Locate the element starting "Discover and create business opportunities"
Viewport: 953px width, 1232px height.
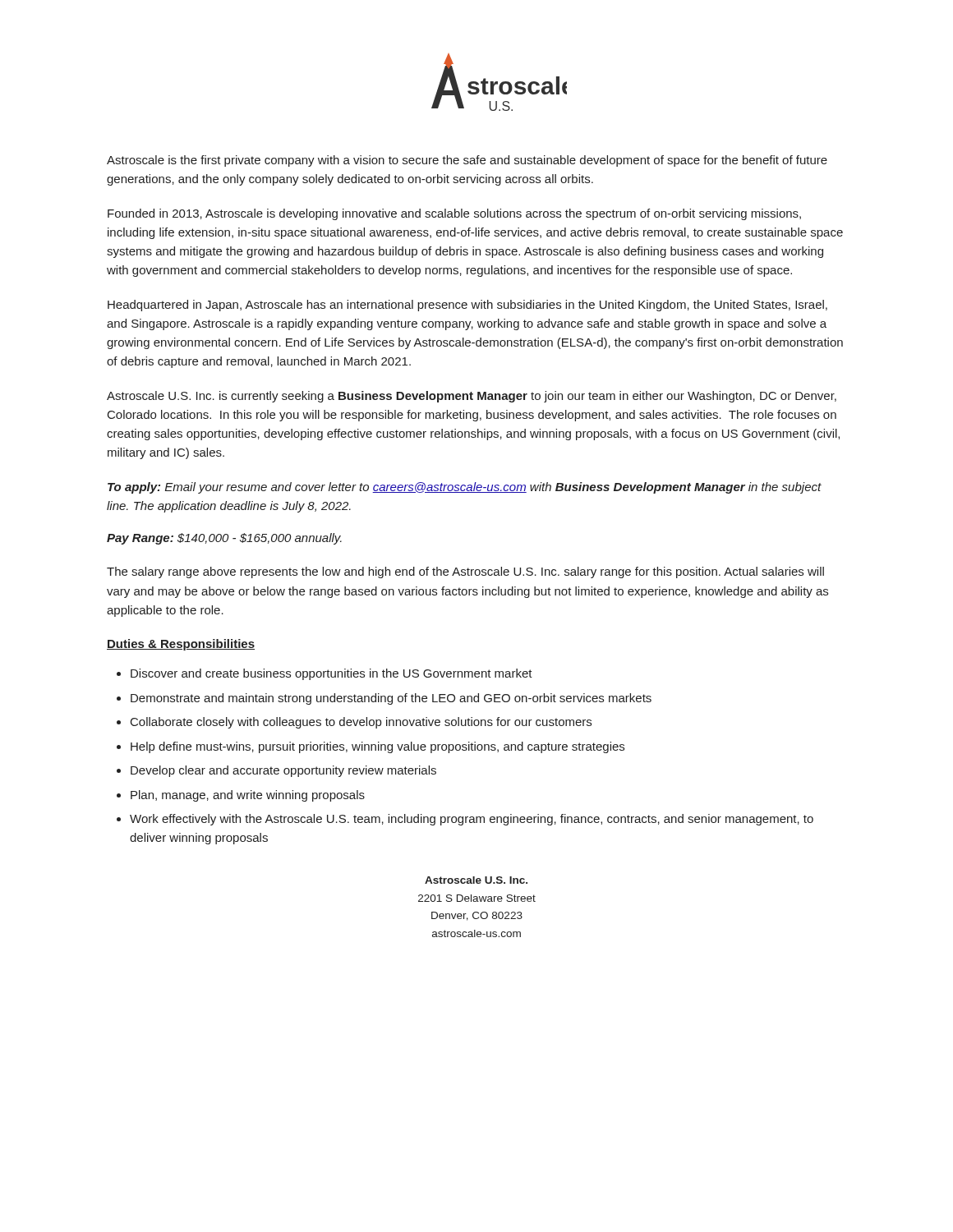point(331,673)
